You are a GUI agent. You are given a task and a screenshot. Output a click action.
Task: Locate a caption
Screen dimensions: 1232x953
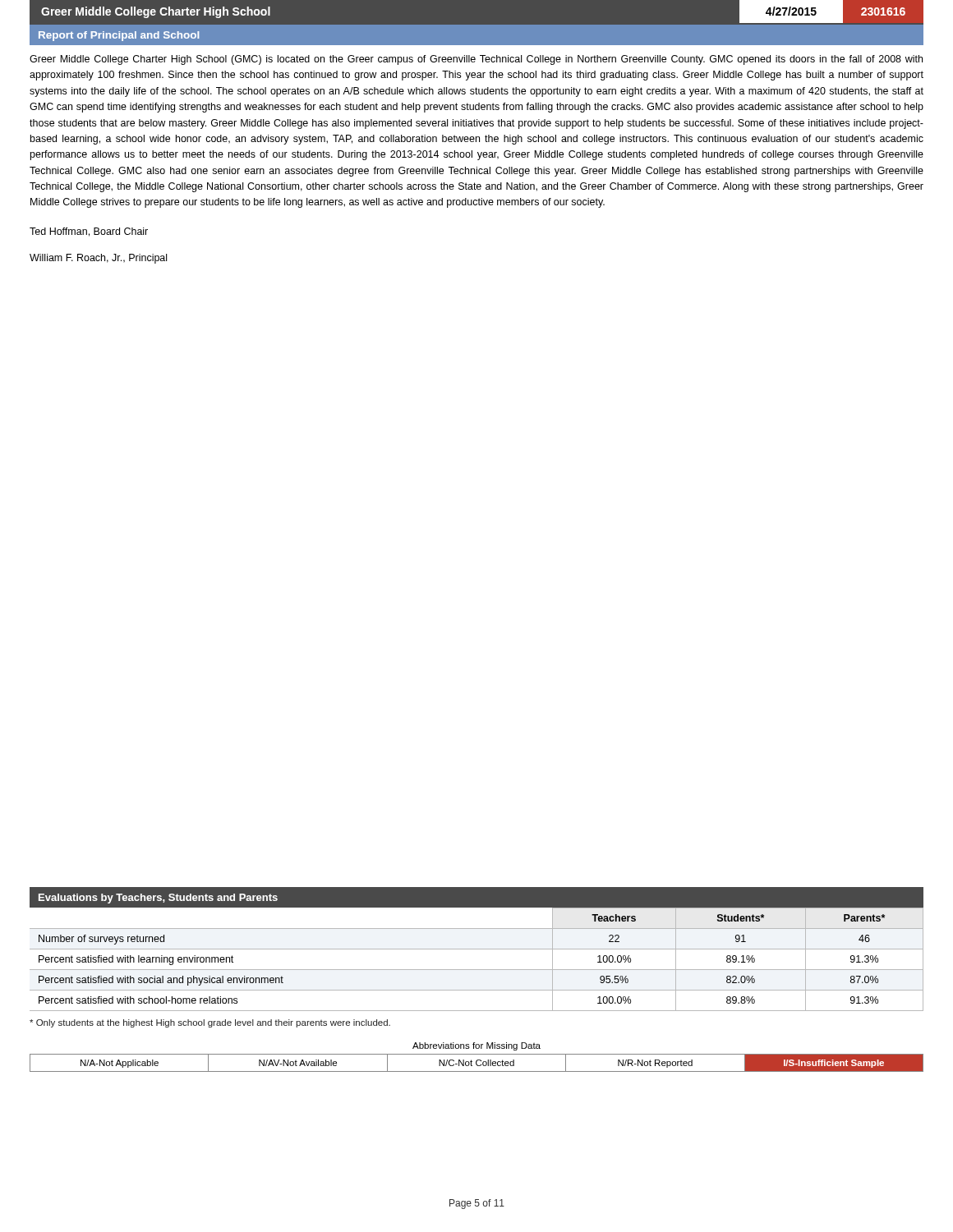coord(476,1046)
